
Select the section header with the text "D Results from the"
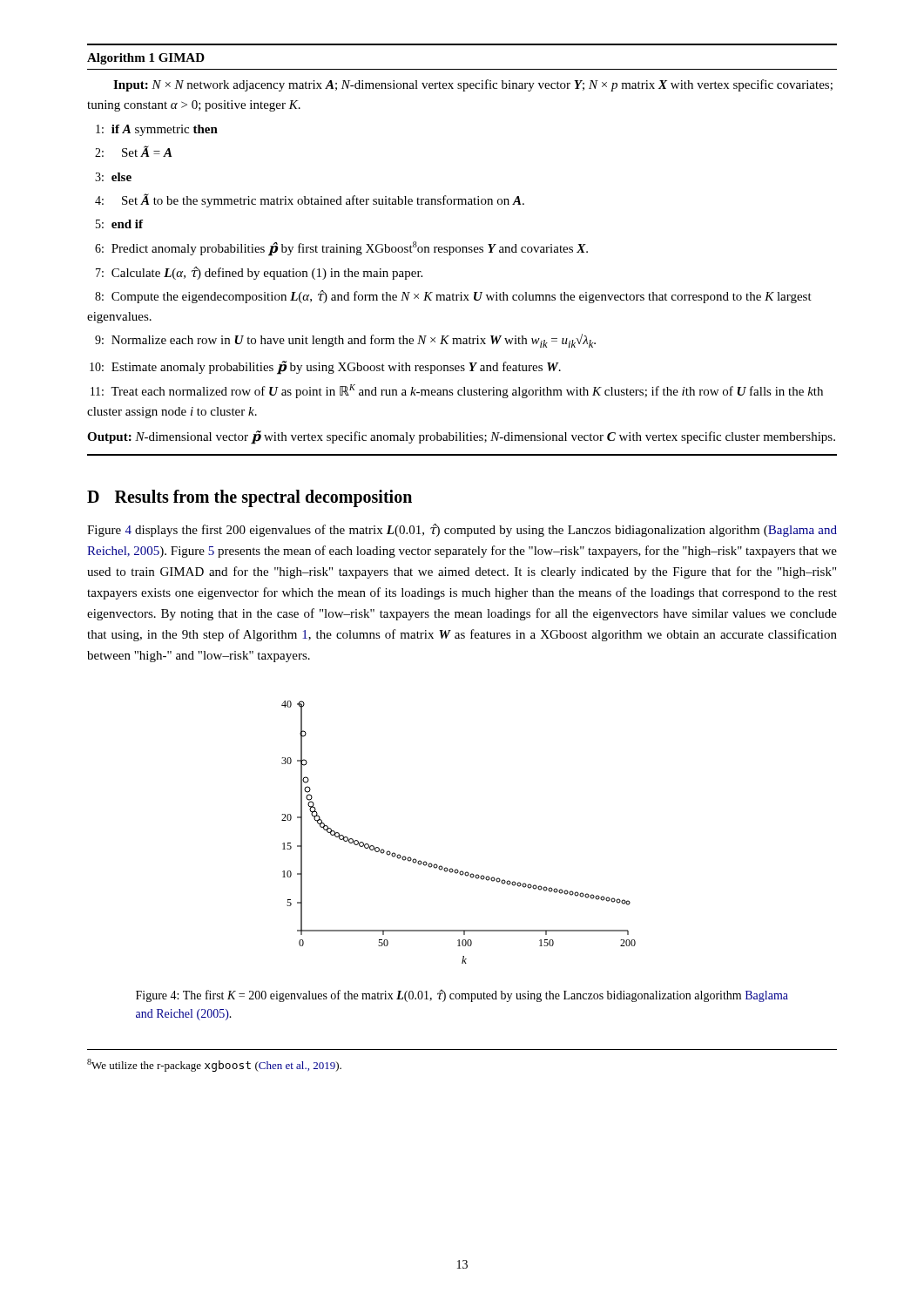click(x=250, y=497)
